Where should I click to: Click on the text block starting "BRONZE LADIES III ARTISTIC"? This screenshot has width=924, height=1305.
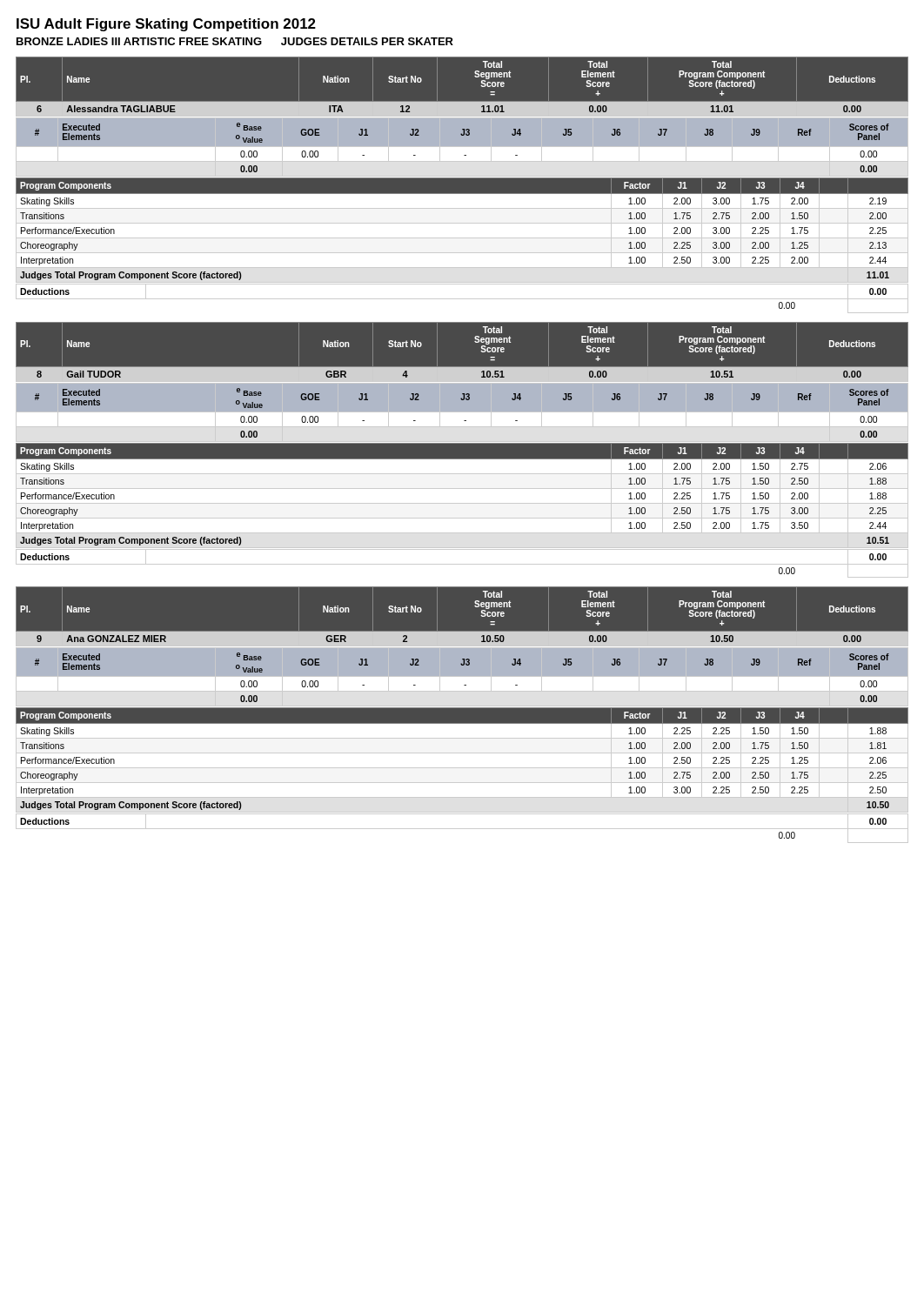(x=234, y=41)
